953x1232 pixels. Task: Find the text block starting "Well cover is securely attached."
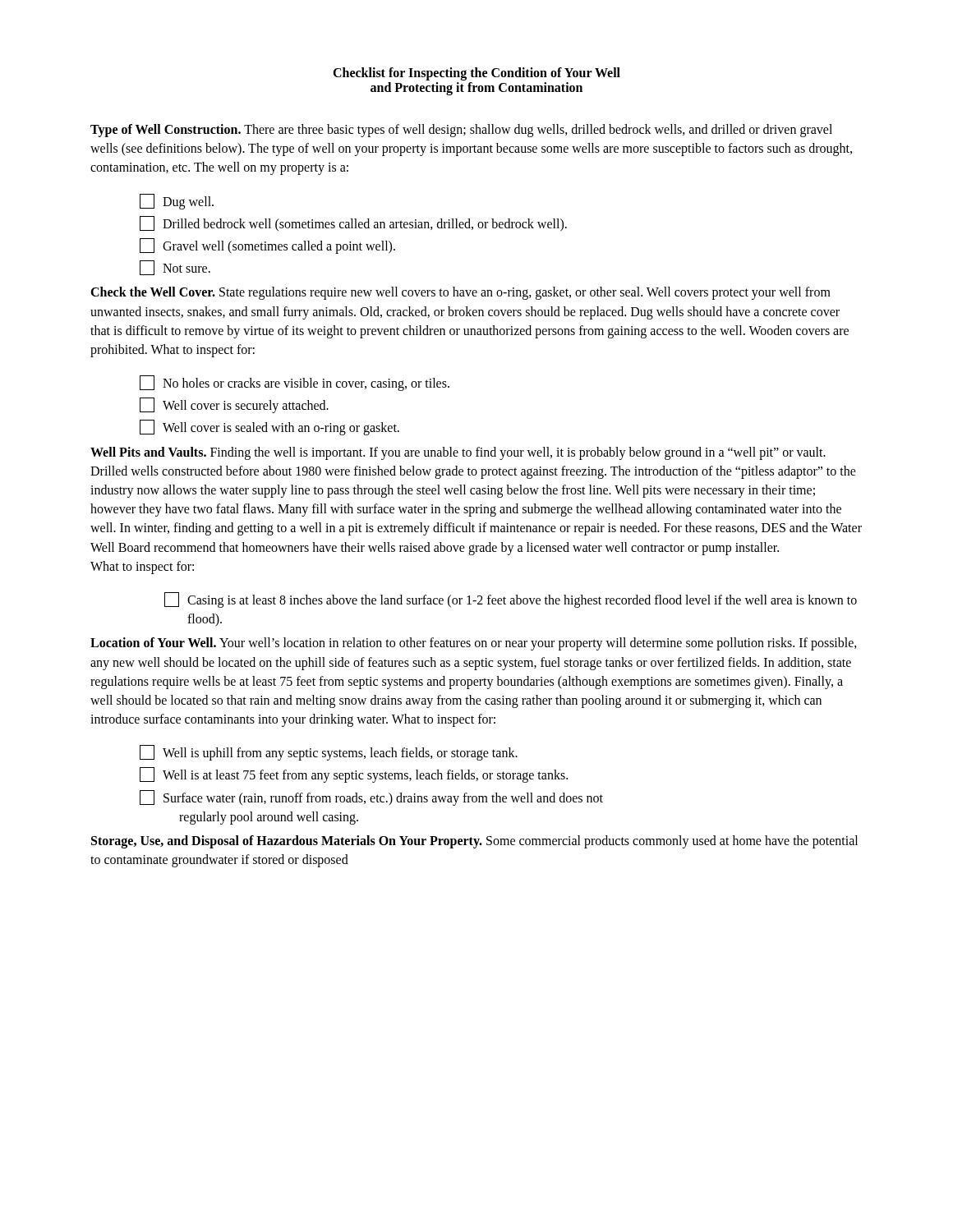(234, 406)
